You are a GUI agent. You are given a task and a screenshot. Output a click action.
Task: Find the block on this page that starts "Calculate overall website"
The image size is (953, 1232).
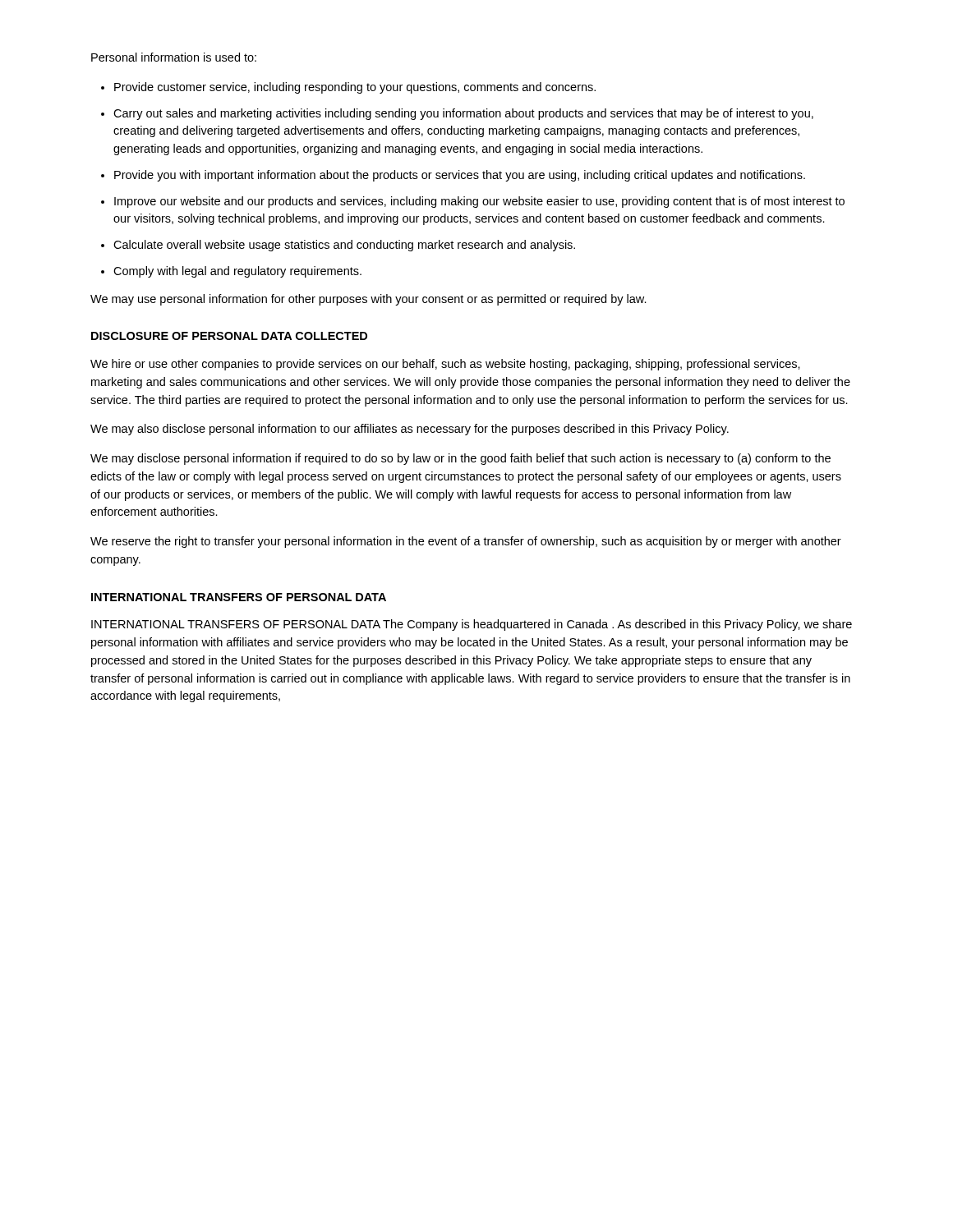click(x=484, y=245)
